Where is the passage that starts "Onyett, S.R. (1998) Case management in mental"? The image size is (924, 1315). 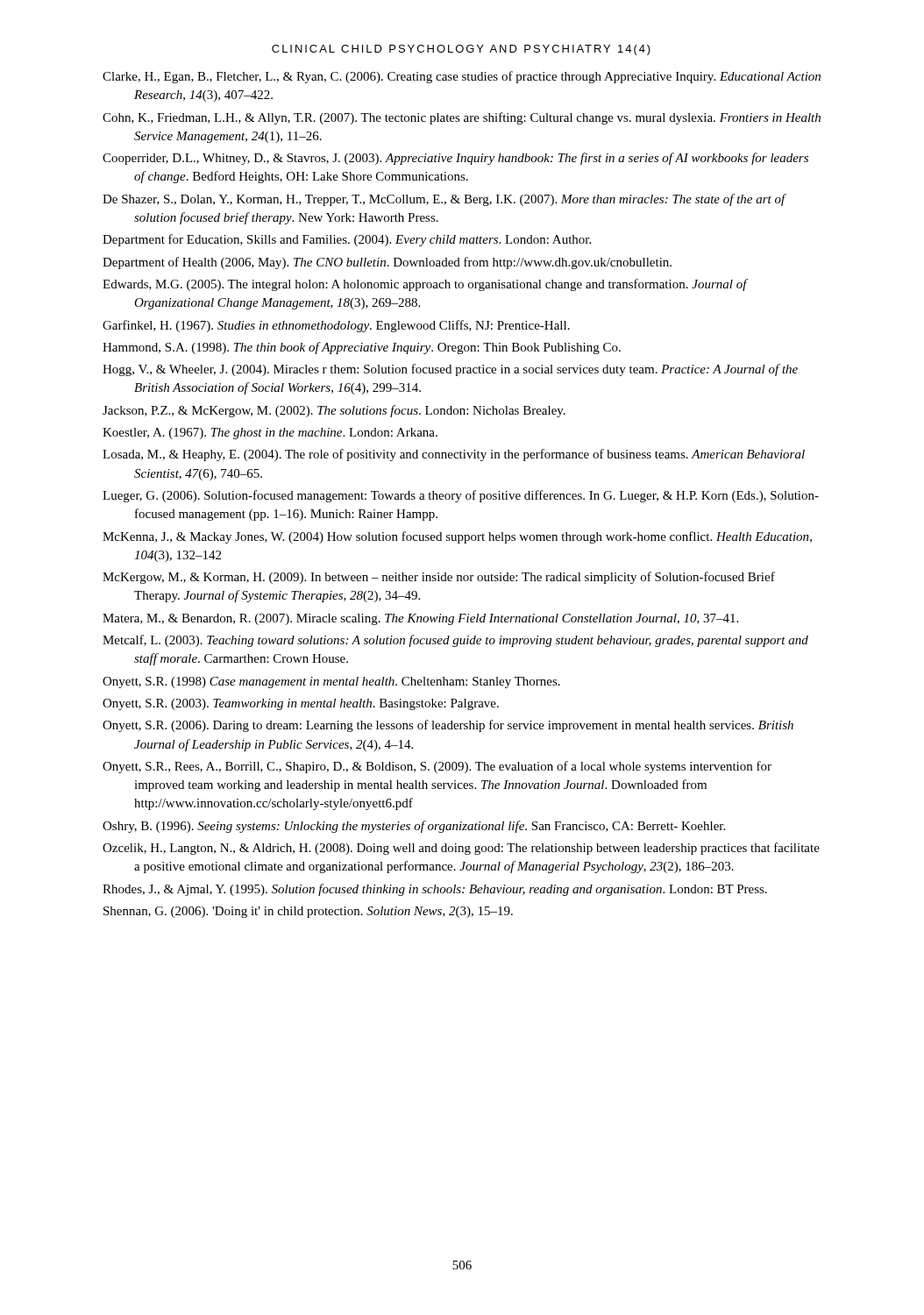[x=332, y=681]
